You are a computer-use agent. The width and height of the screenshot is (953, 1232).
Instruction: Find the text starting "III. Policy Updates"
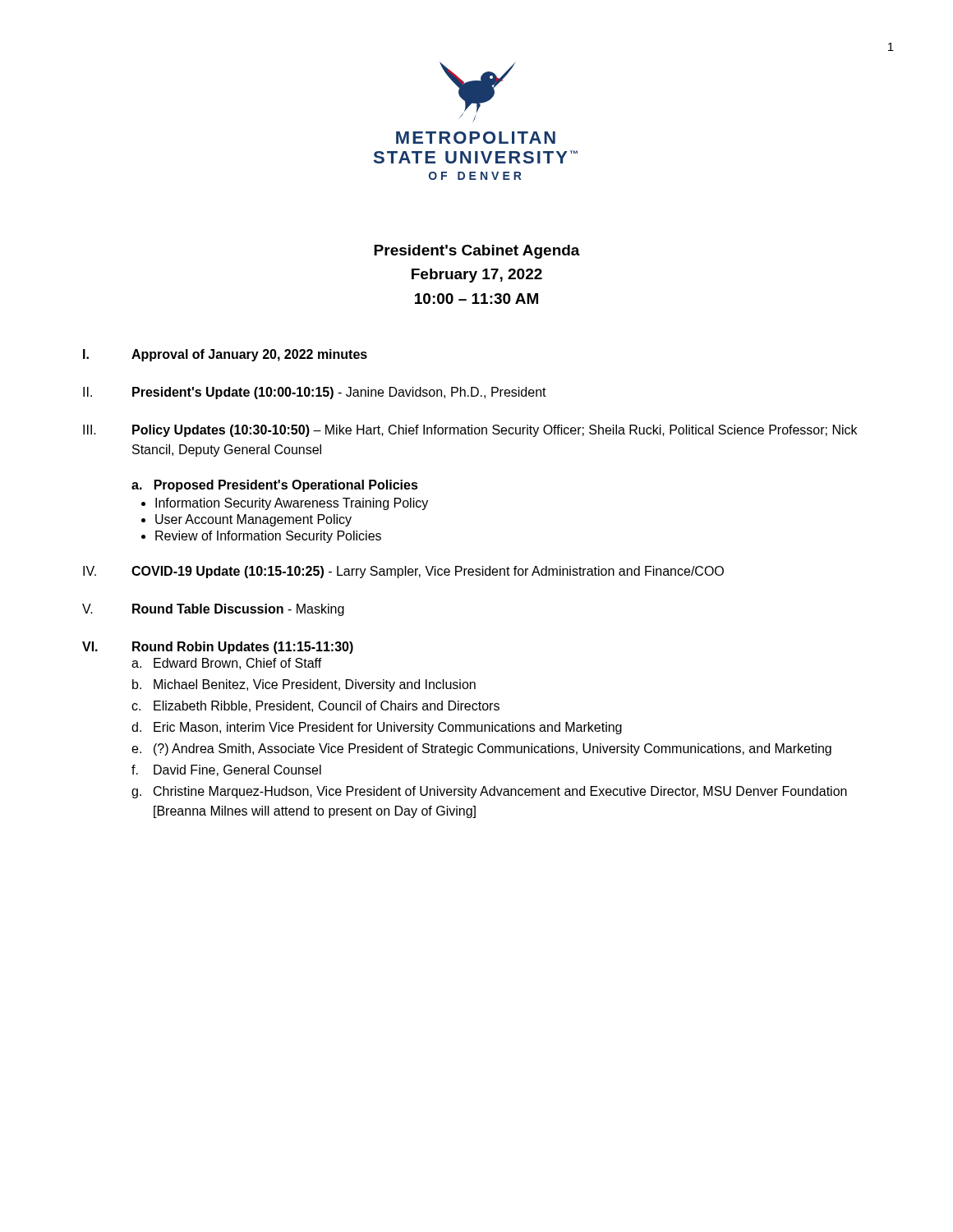click(485, 440)
